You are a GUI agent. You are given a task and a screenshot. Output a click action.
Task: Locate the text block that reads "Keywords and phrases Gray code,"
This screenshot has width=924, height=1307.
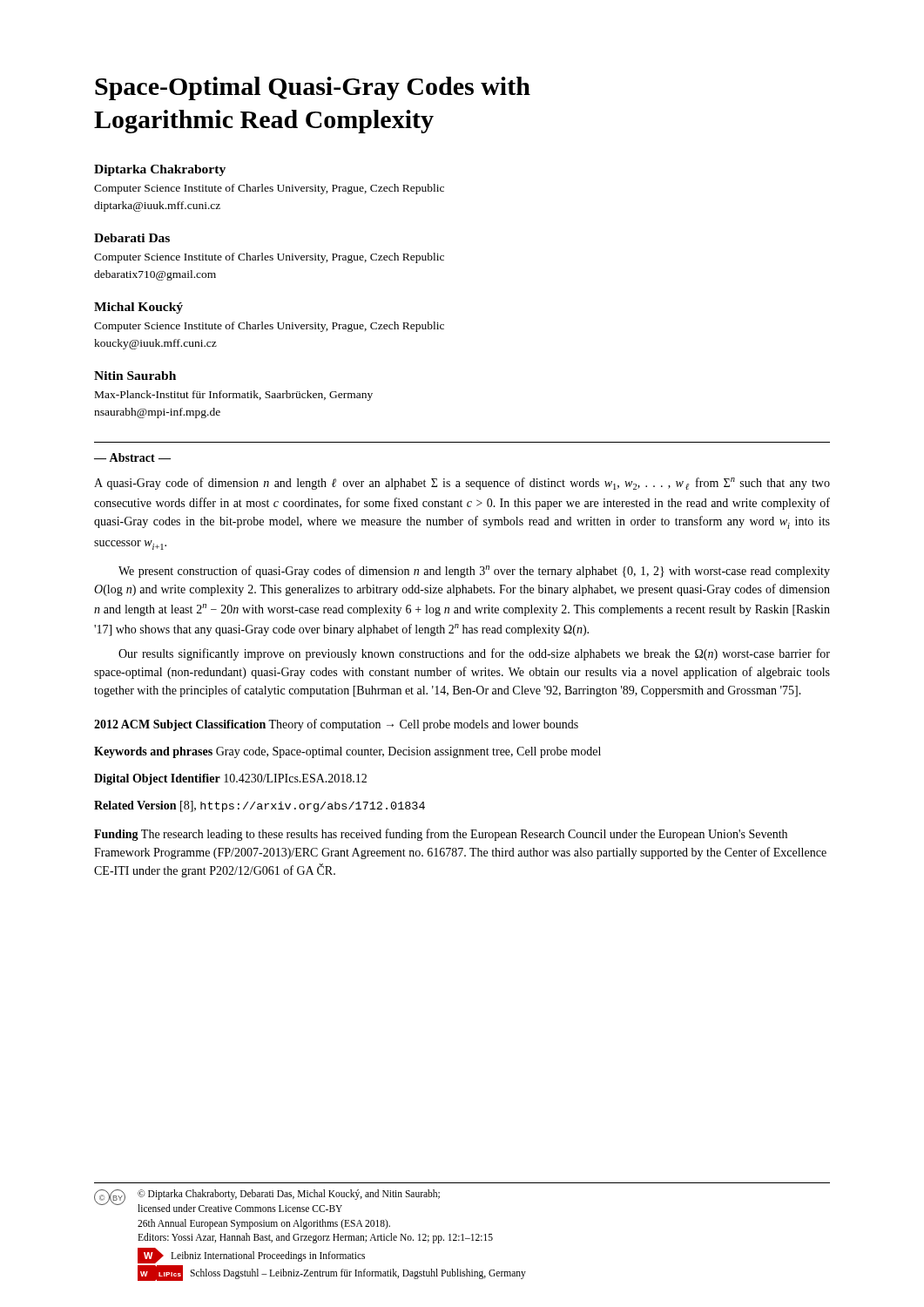tap(348, 752)
